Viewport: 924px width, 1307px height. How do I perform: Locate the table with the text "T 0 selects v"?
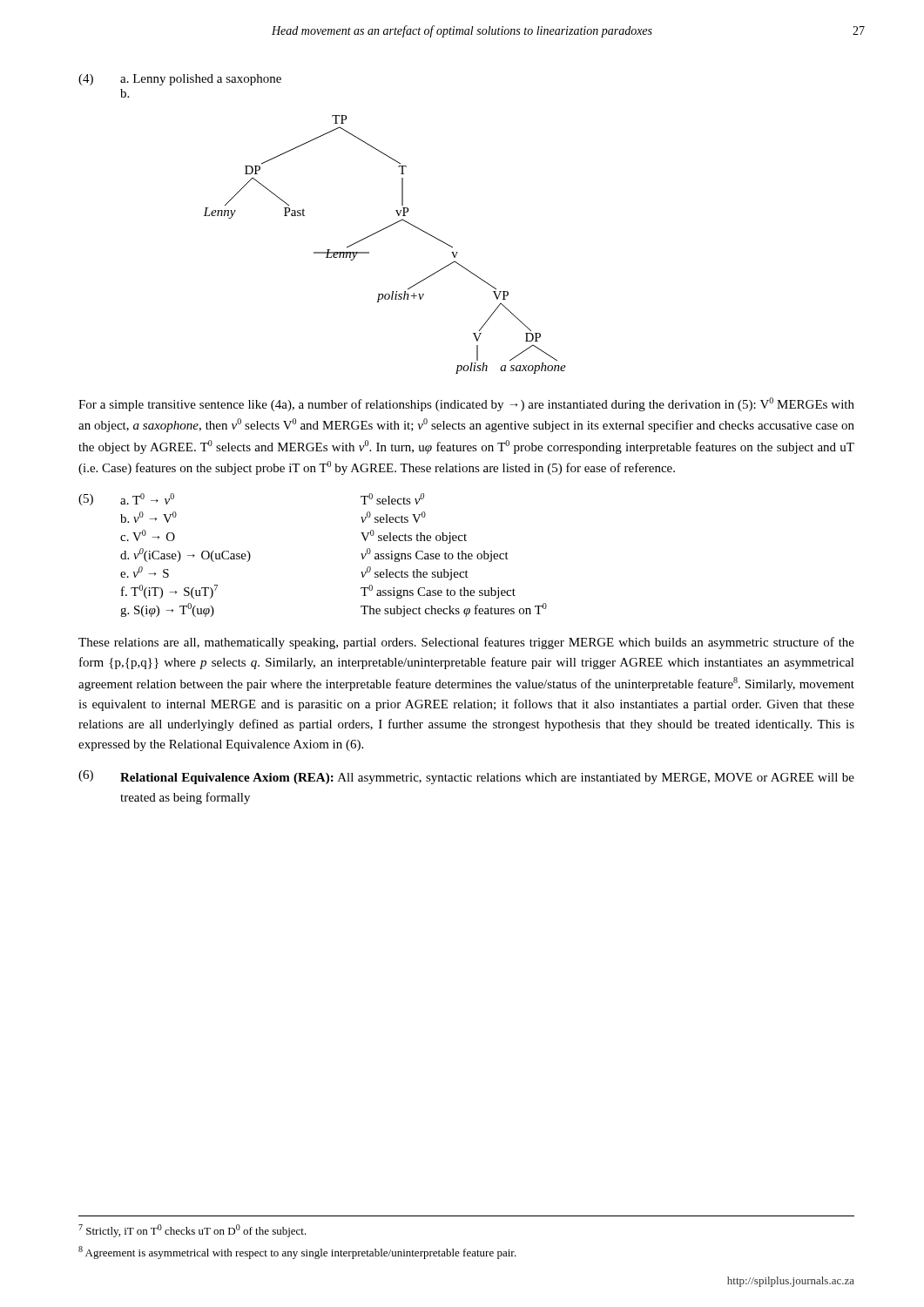click(x=466, y=555)
